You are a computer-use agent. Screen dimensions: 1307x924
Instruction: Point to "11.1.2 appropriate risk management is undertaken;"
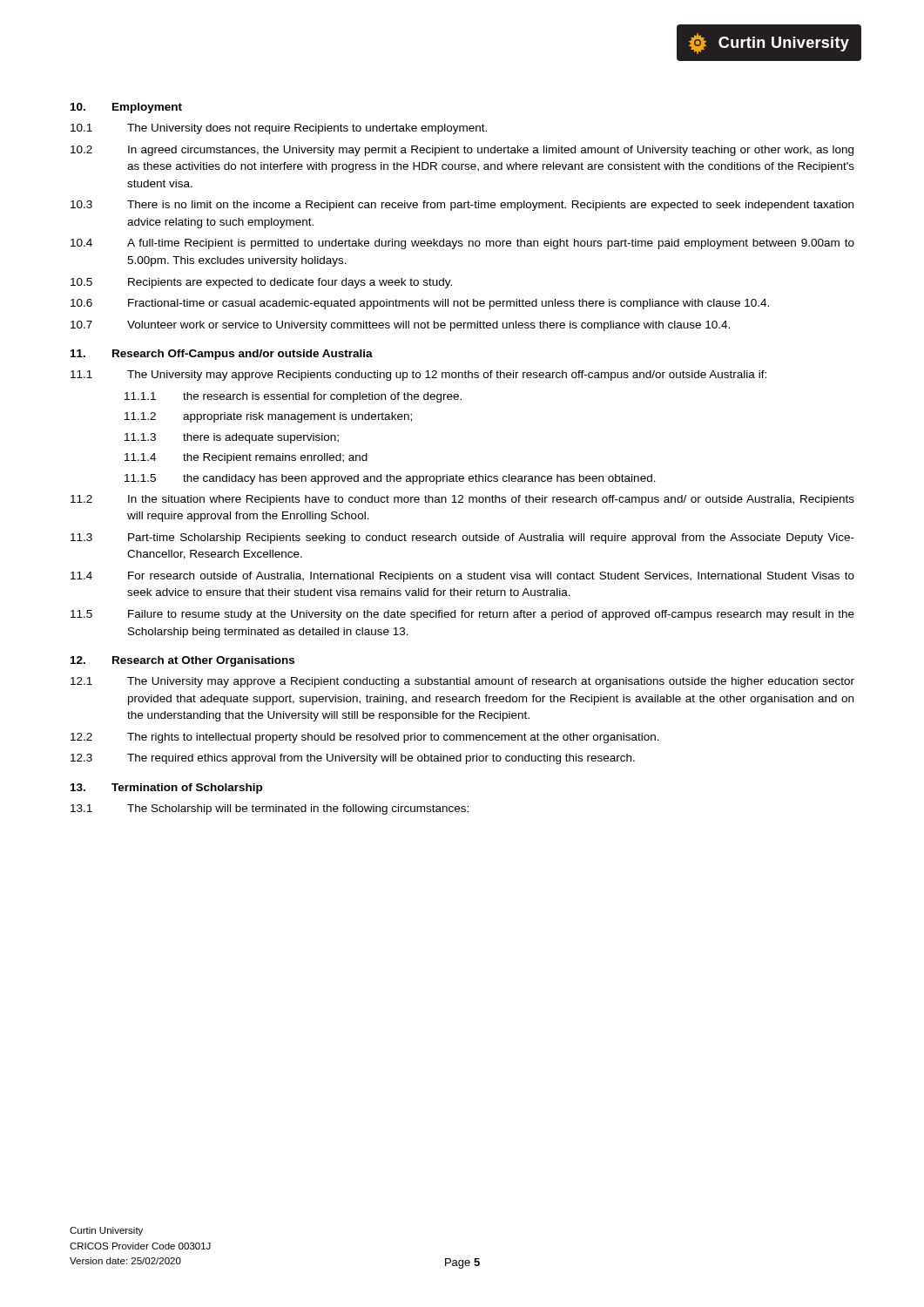268,417
